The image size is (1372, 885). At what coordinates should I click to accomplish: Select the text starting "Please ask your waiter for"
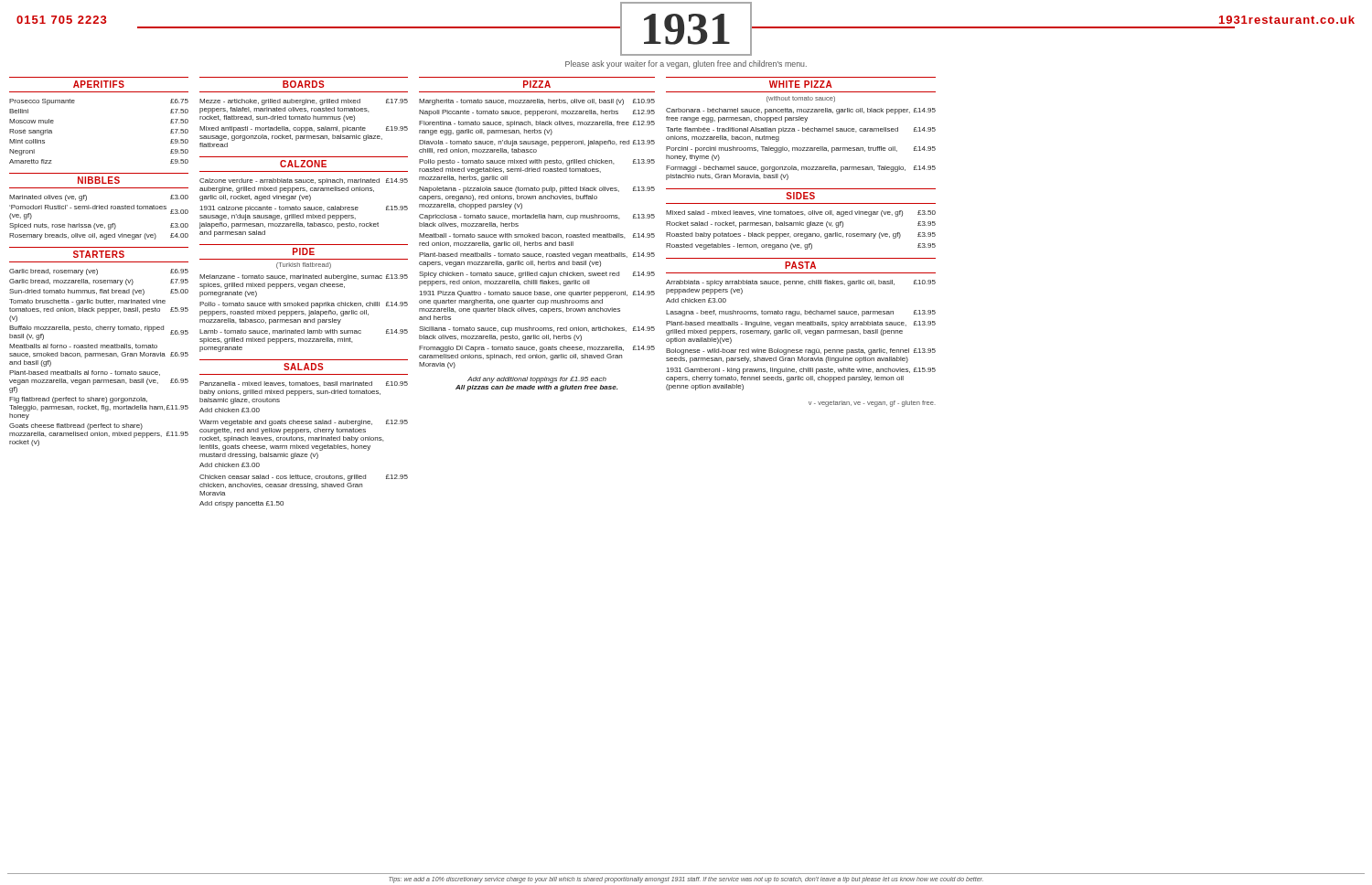tap(686, 64)
